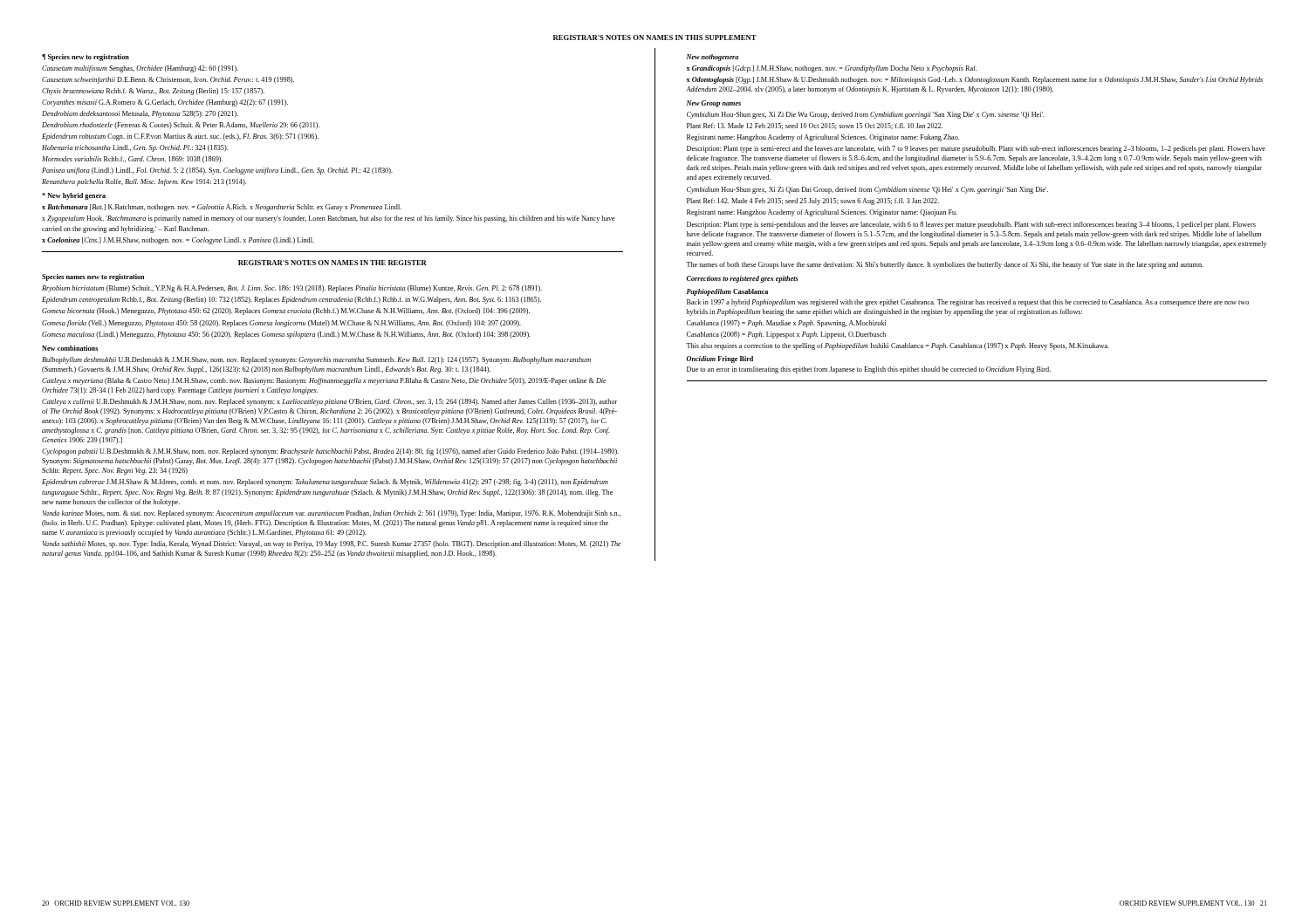This screenshot has height=924, width=1309.
Task: Locate the section header that opens with "Corrections to registered"
Action: [742, 279]
